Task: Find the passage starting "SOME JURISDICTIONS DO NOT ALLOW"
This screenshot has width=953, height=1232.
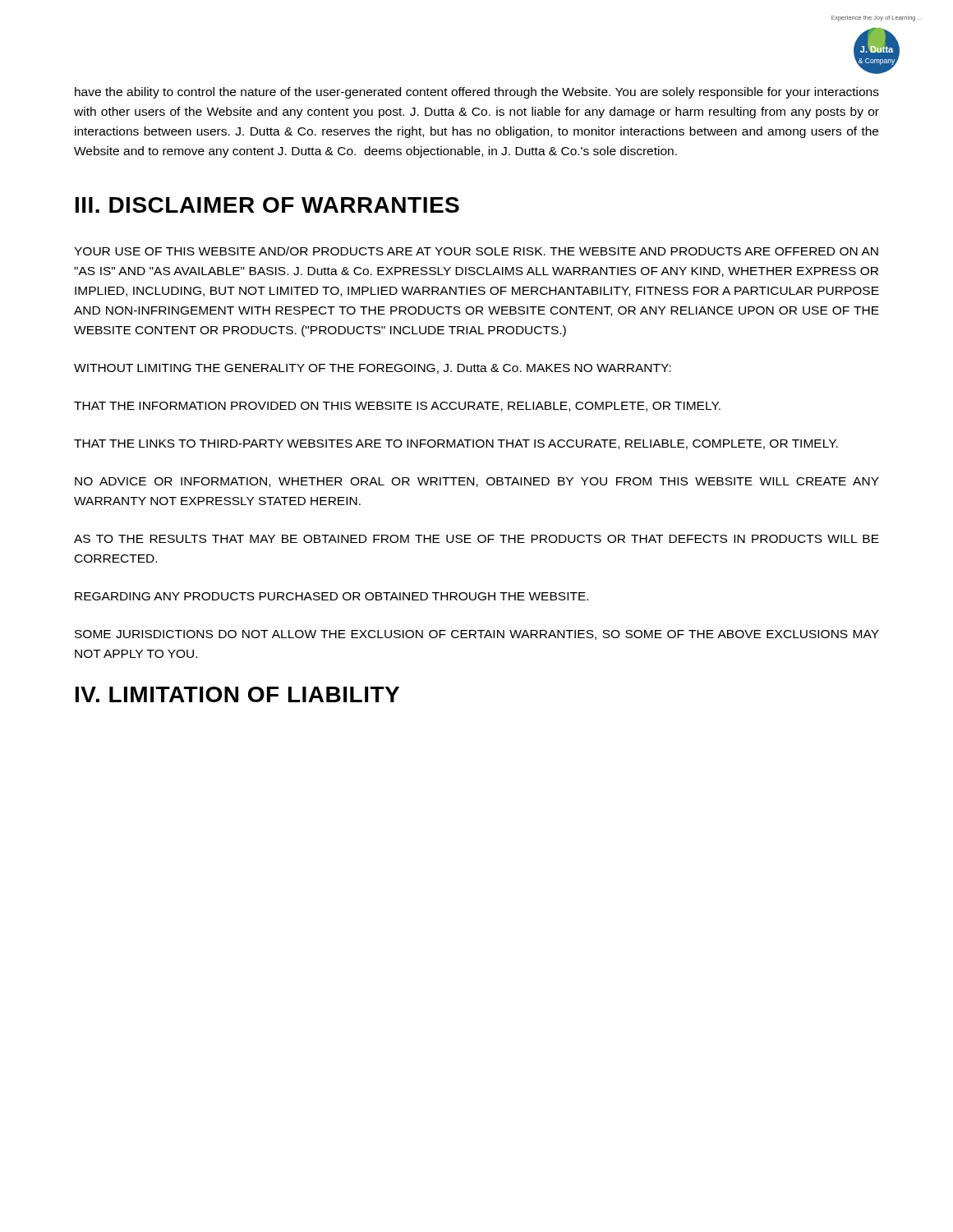Action: point(476,644)
